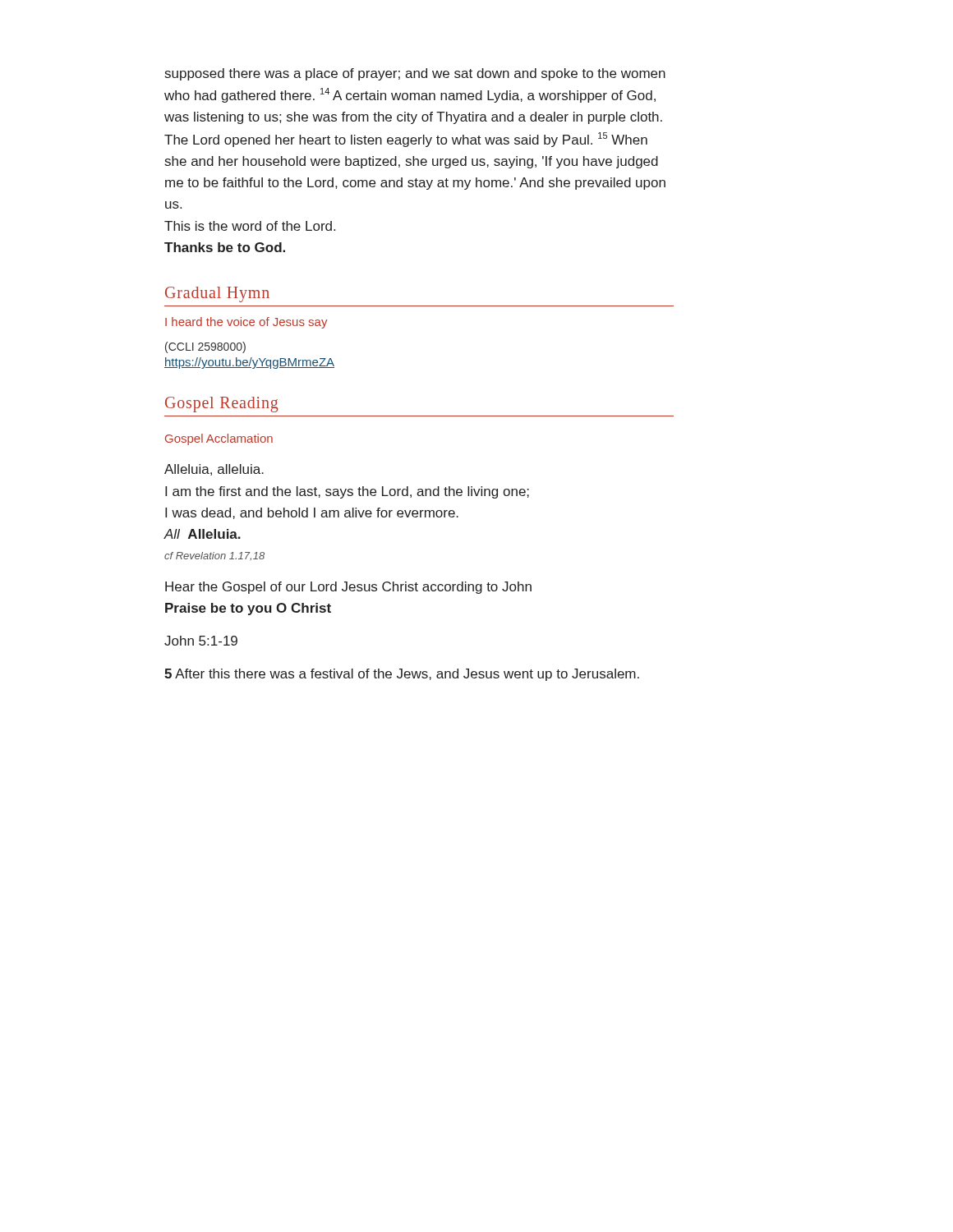Point to "Gradual Hymn"
The width and height of the screenshot is (953, 1232).
pyautogui.click(x=419, y=295)
